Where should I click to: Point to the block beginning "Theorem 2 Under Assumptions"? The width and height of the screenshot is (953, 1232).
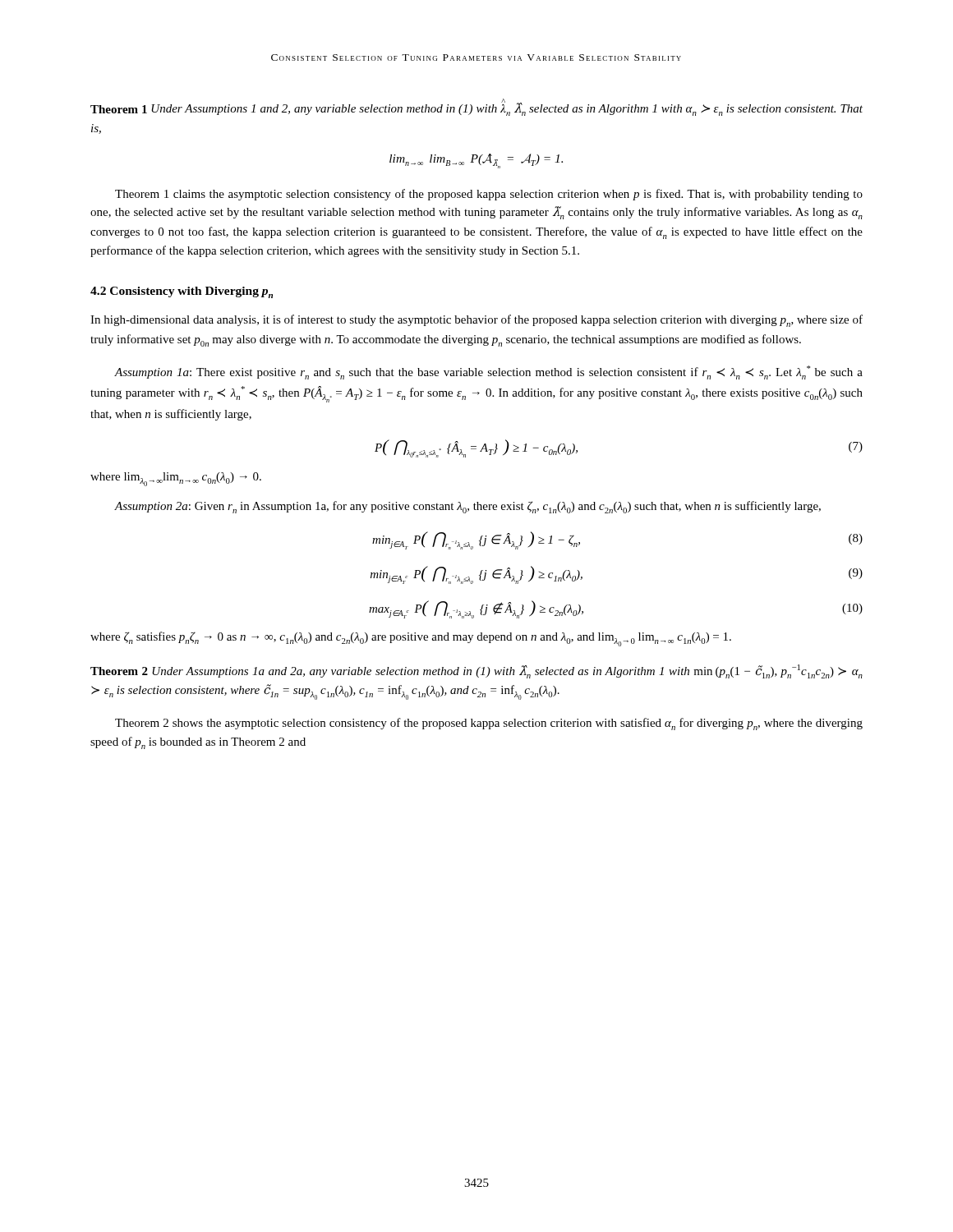(476, 682)
